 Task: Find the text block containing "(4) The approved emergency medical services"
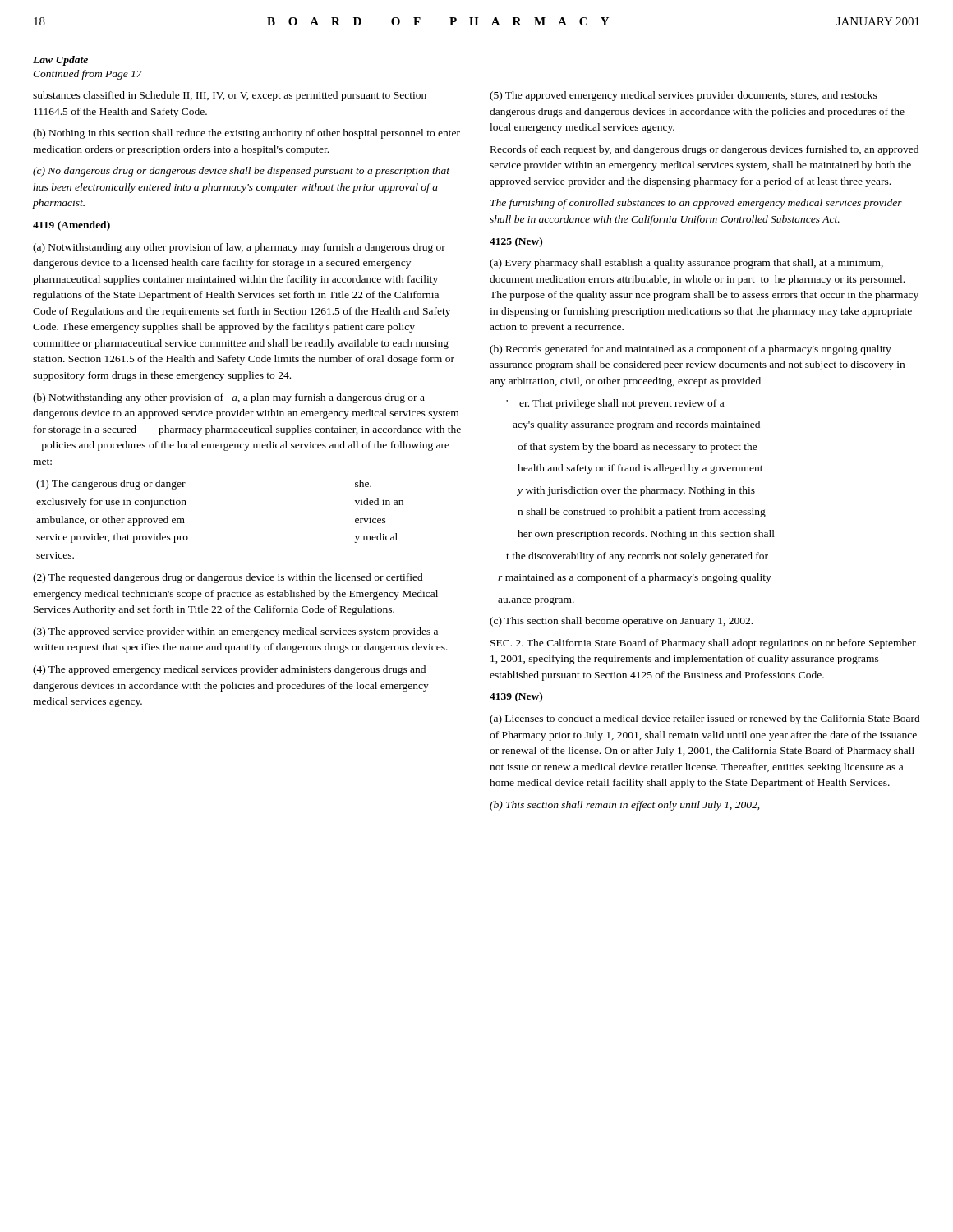point(248,685)
